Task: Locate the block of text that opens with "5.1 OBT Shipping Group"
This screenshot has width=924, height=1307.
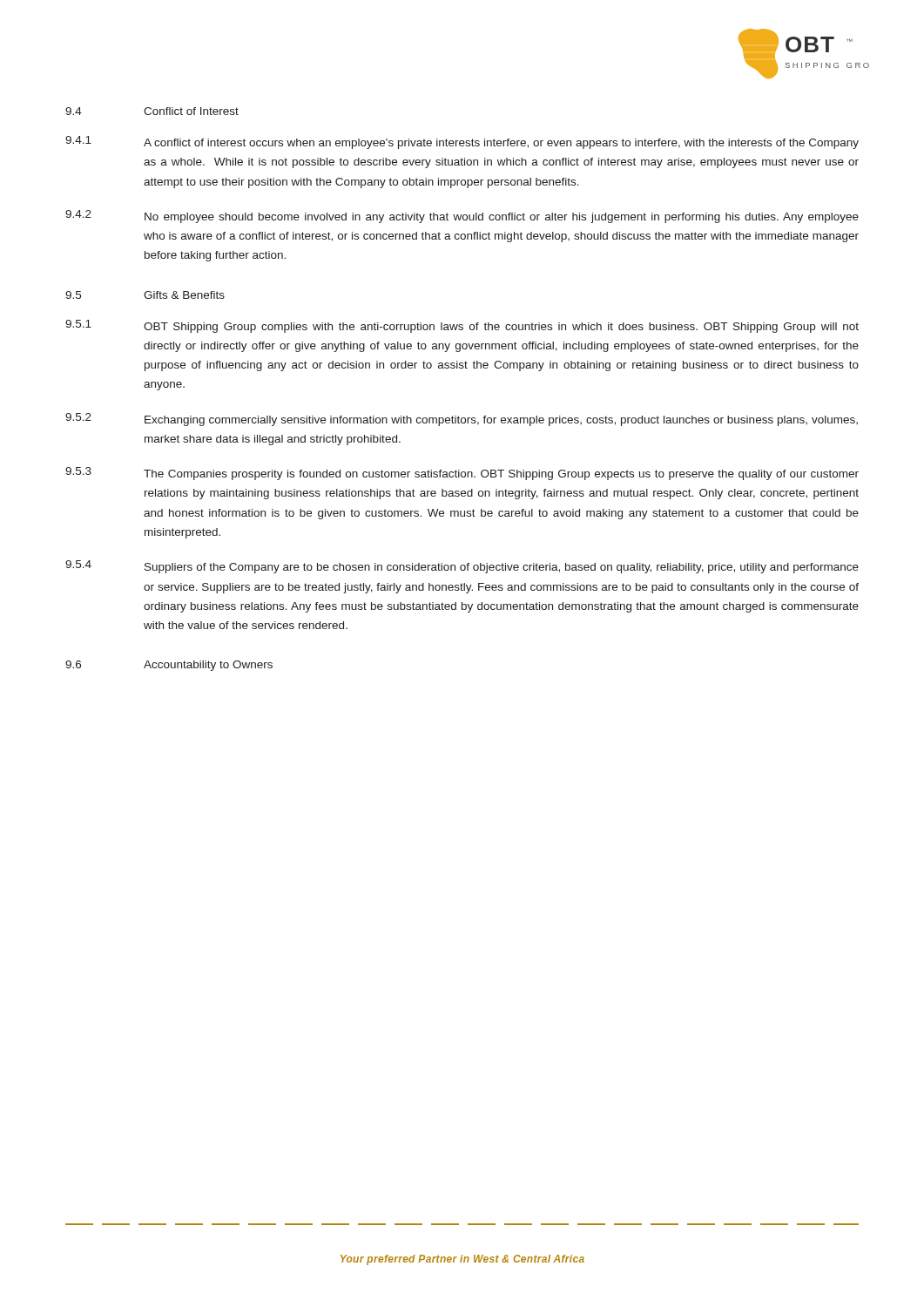Action: 462,356
